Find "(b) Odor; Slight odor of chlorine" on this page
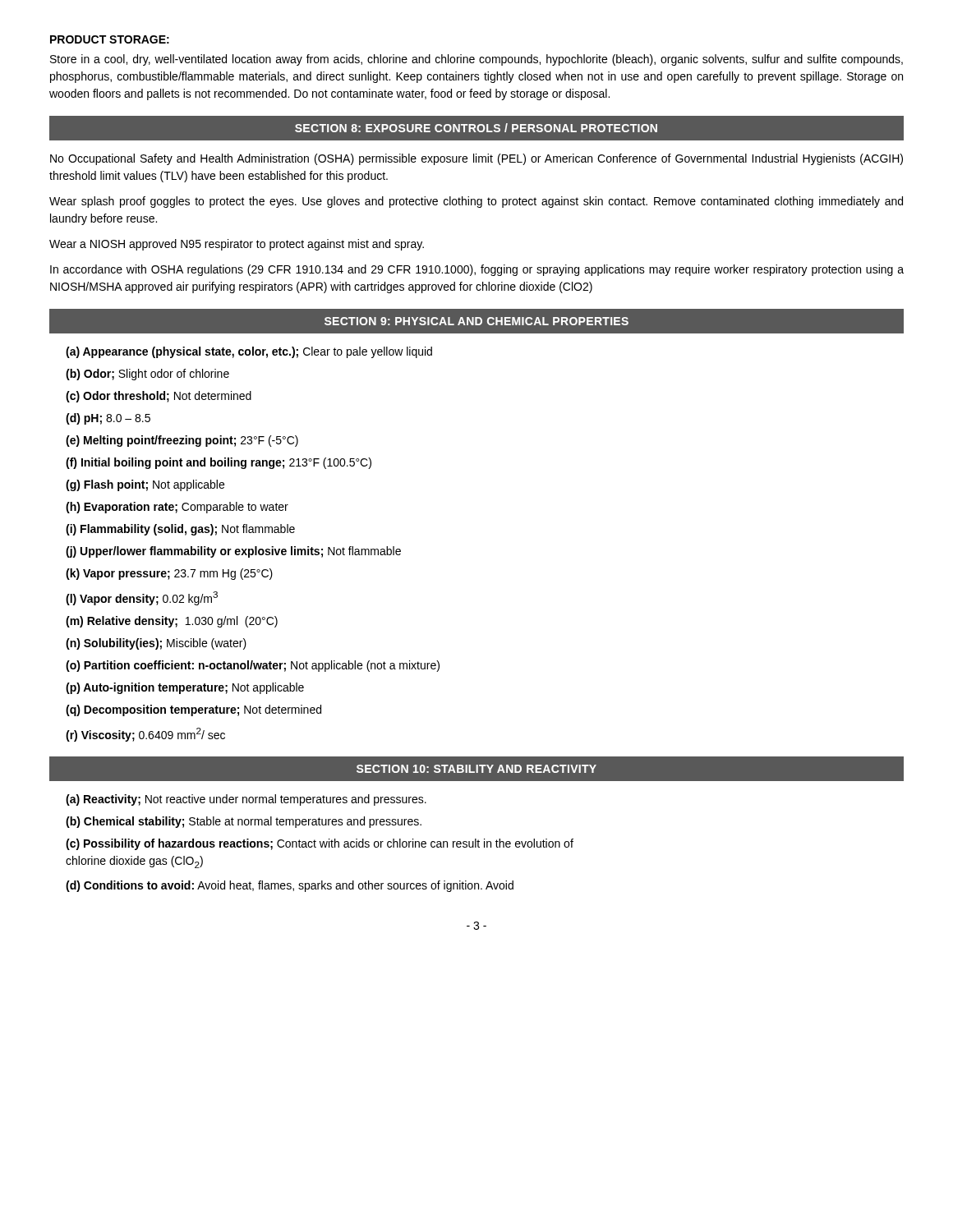 (148, 374)
